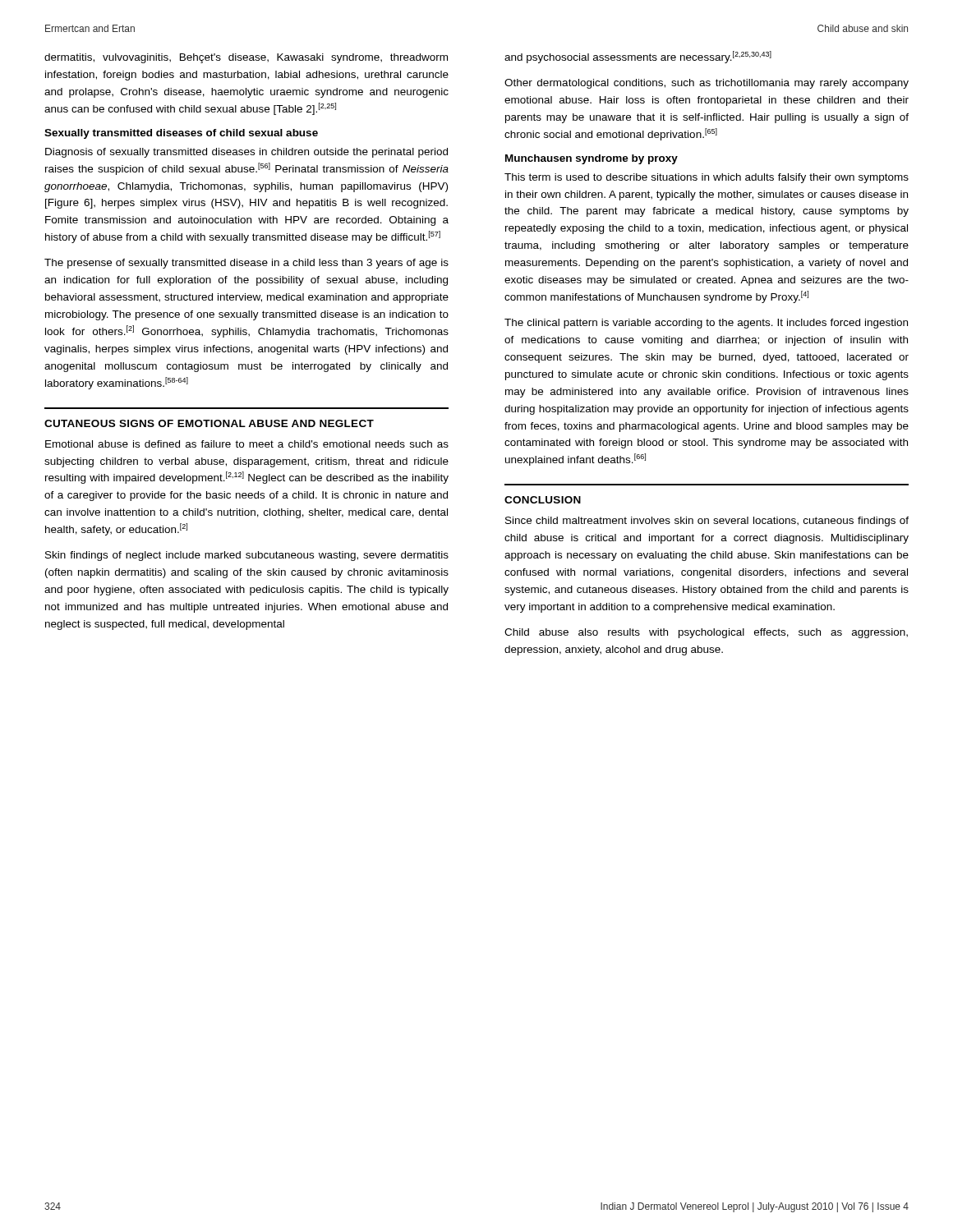Find the region starting "Child abuse also results"

click(x=707, y=641)
